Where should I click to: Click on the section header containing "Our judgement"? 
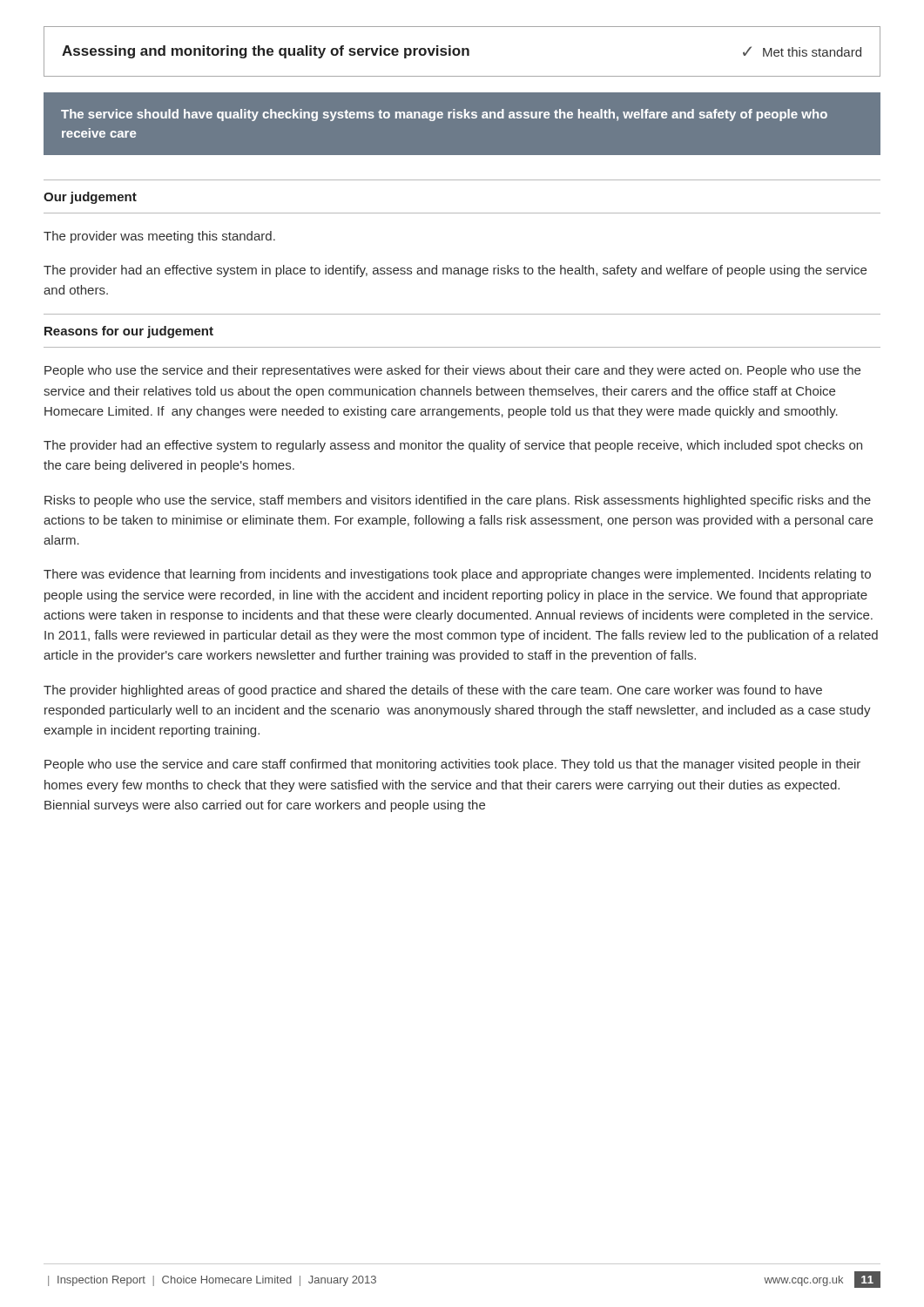[x=90, y=196]
